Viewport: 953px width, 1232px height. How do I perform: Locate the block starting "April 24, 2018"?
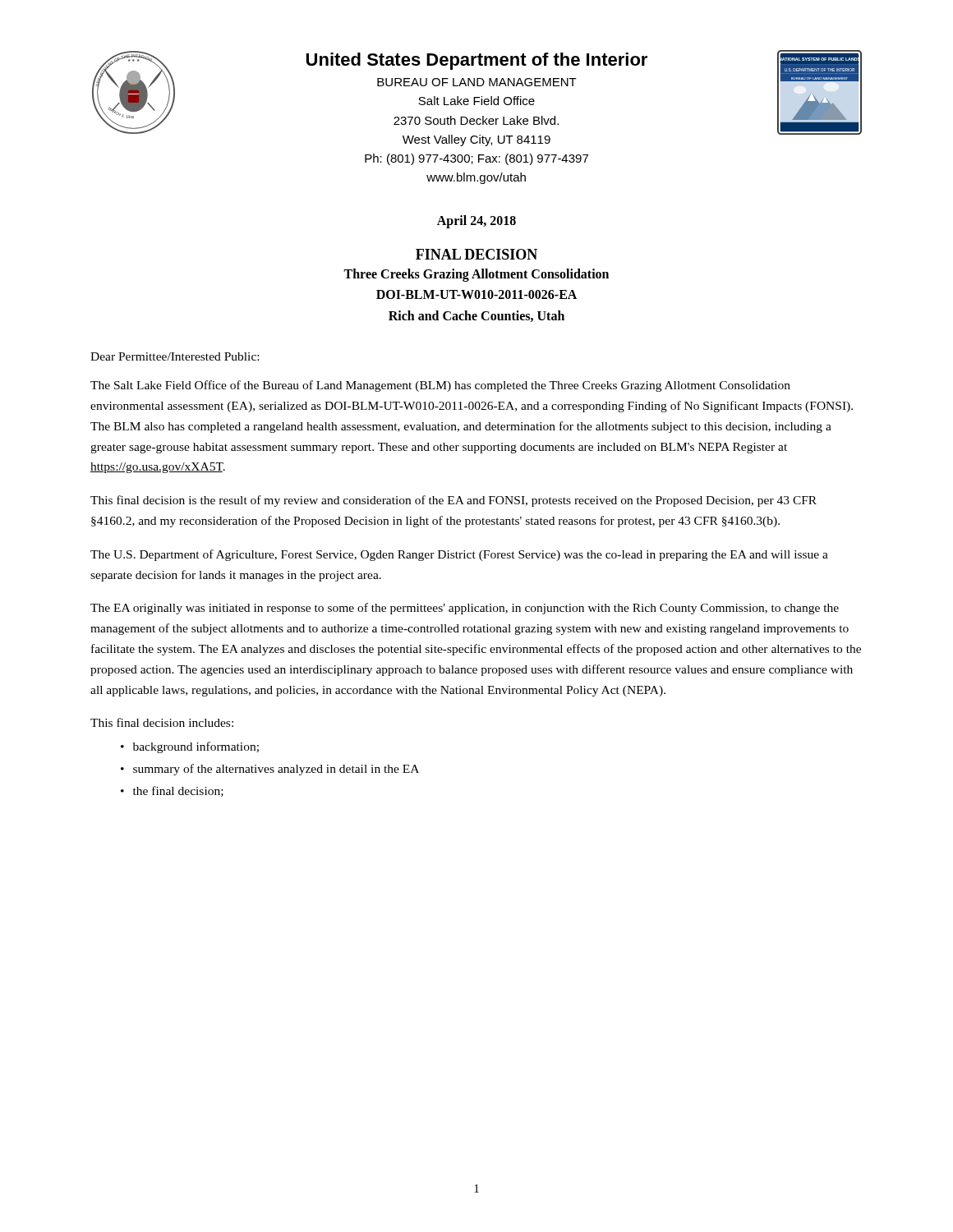pos(476,220)
